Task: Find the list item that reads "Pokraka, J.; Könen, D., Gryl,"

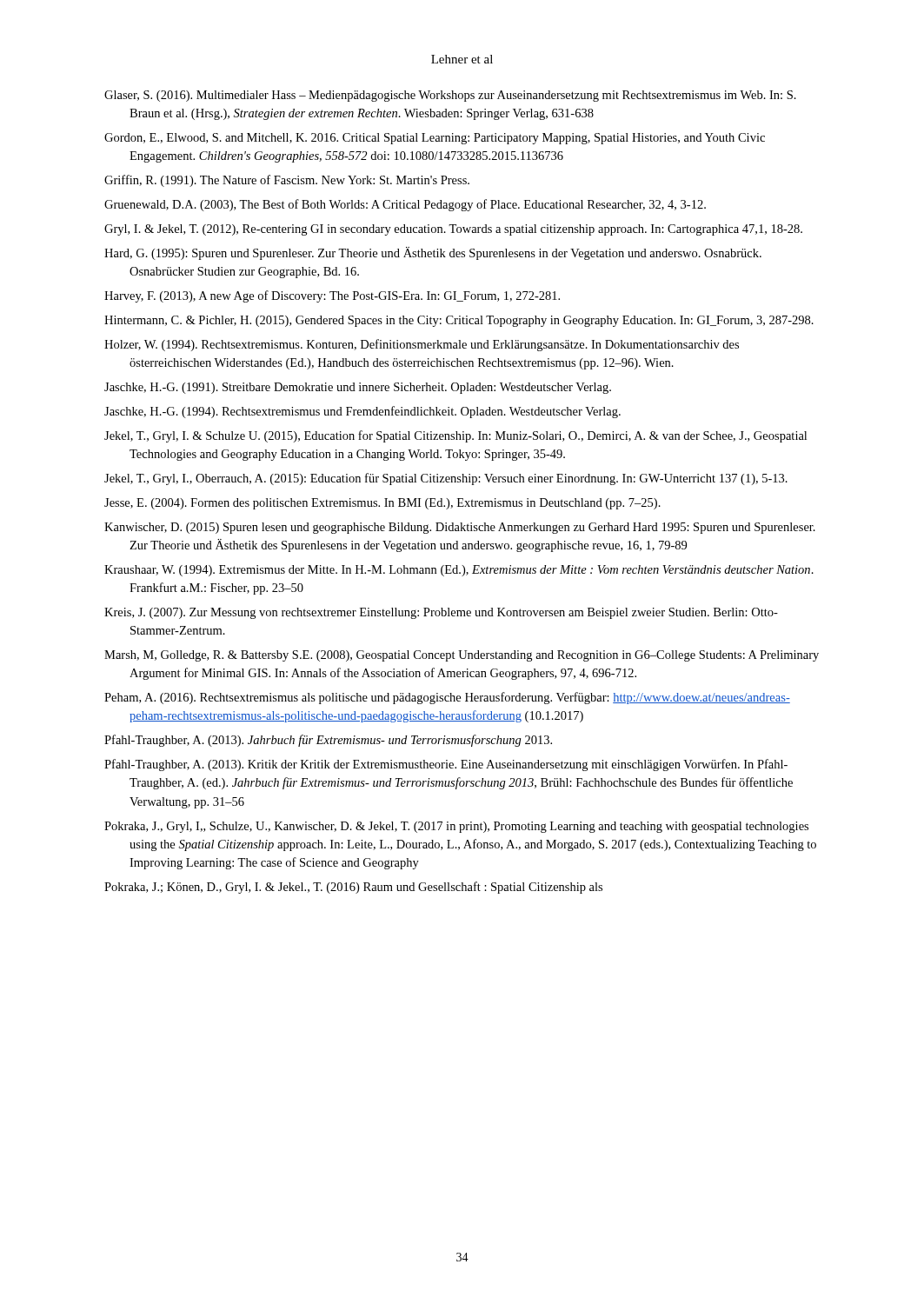Action: click(x=354, y=886)
